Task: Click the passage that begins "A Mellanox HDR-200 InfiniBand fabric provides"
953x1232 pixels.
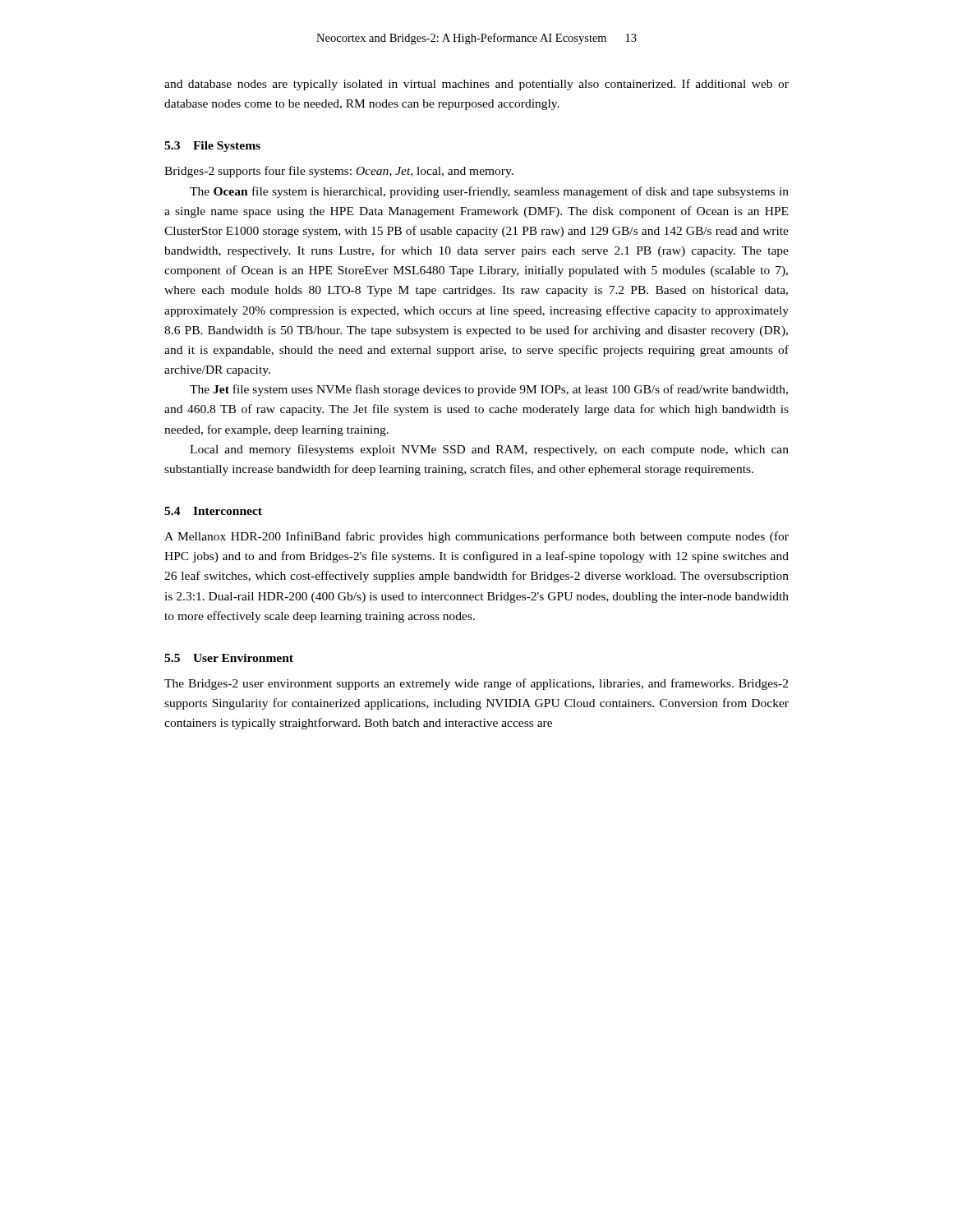Action: coord(476,576)
